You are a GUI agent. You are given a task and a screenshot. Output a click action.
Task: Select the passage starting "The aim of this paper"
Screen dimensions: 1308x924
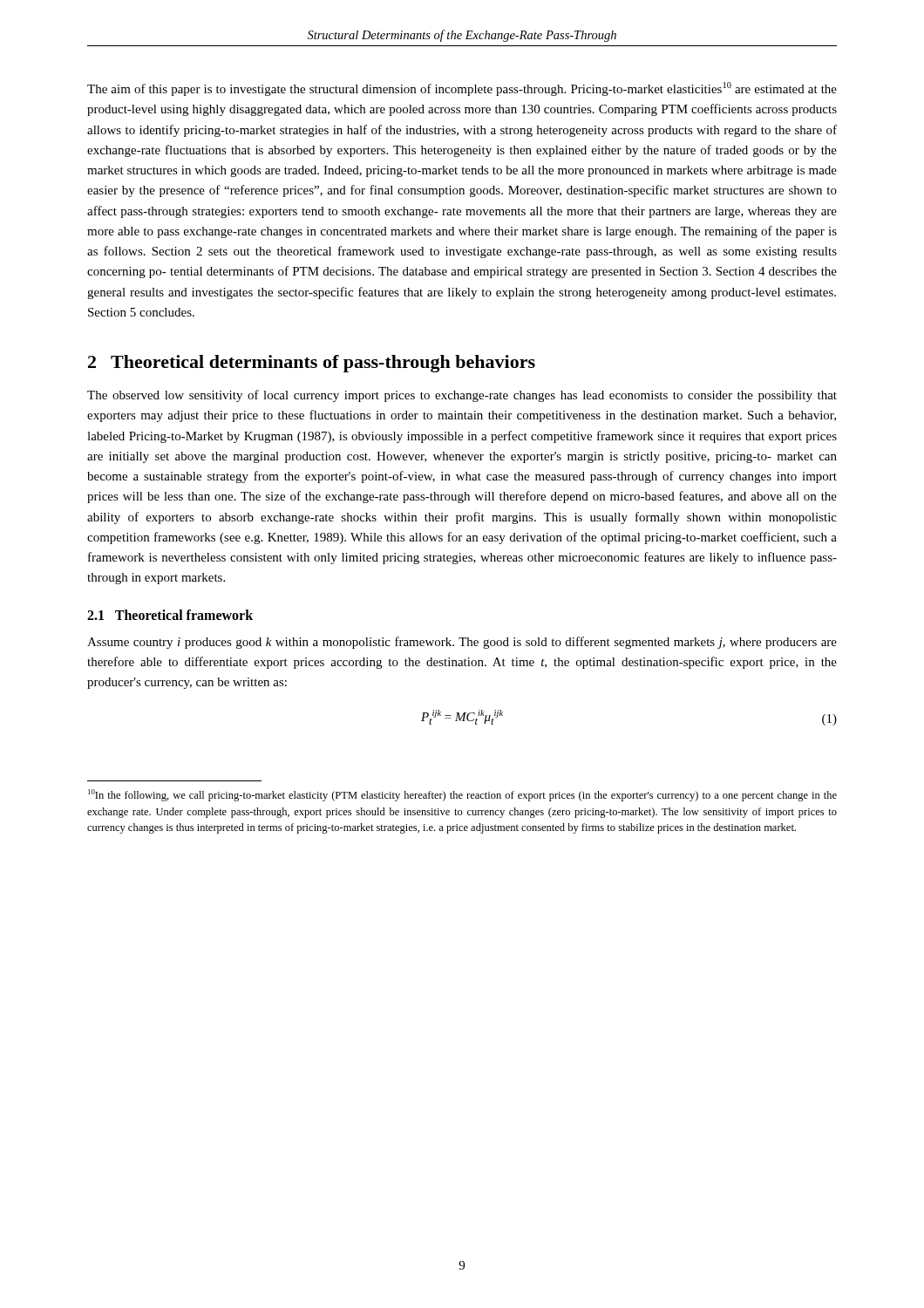click(462, 200)
